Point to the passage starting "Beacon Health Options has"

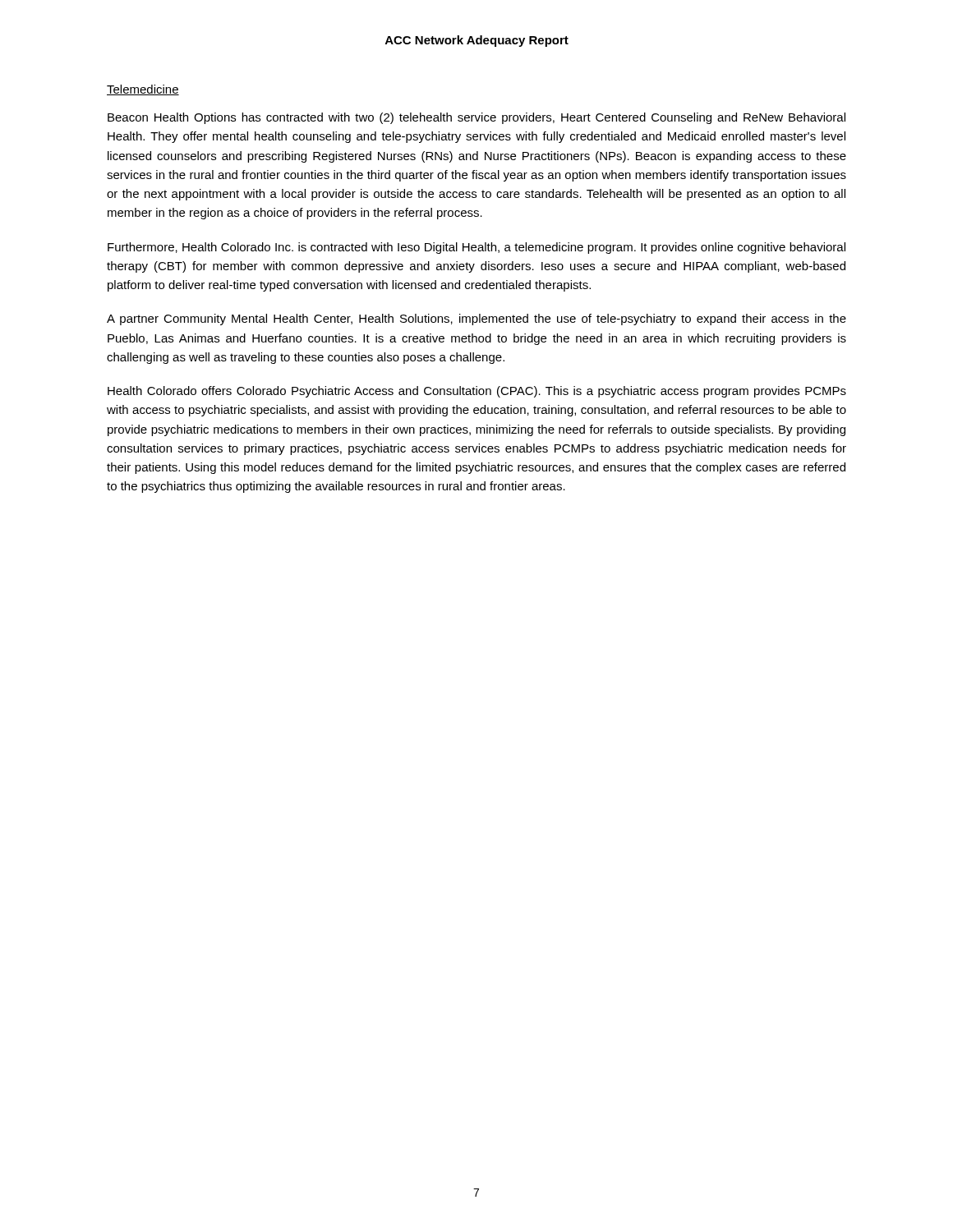[476, 165]
